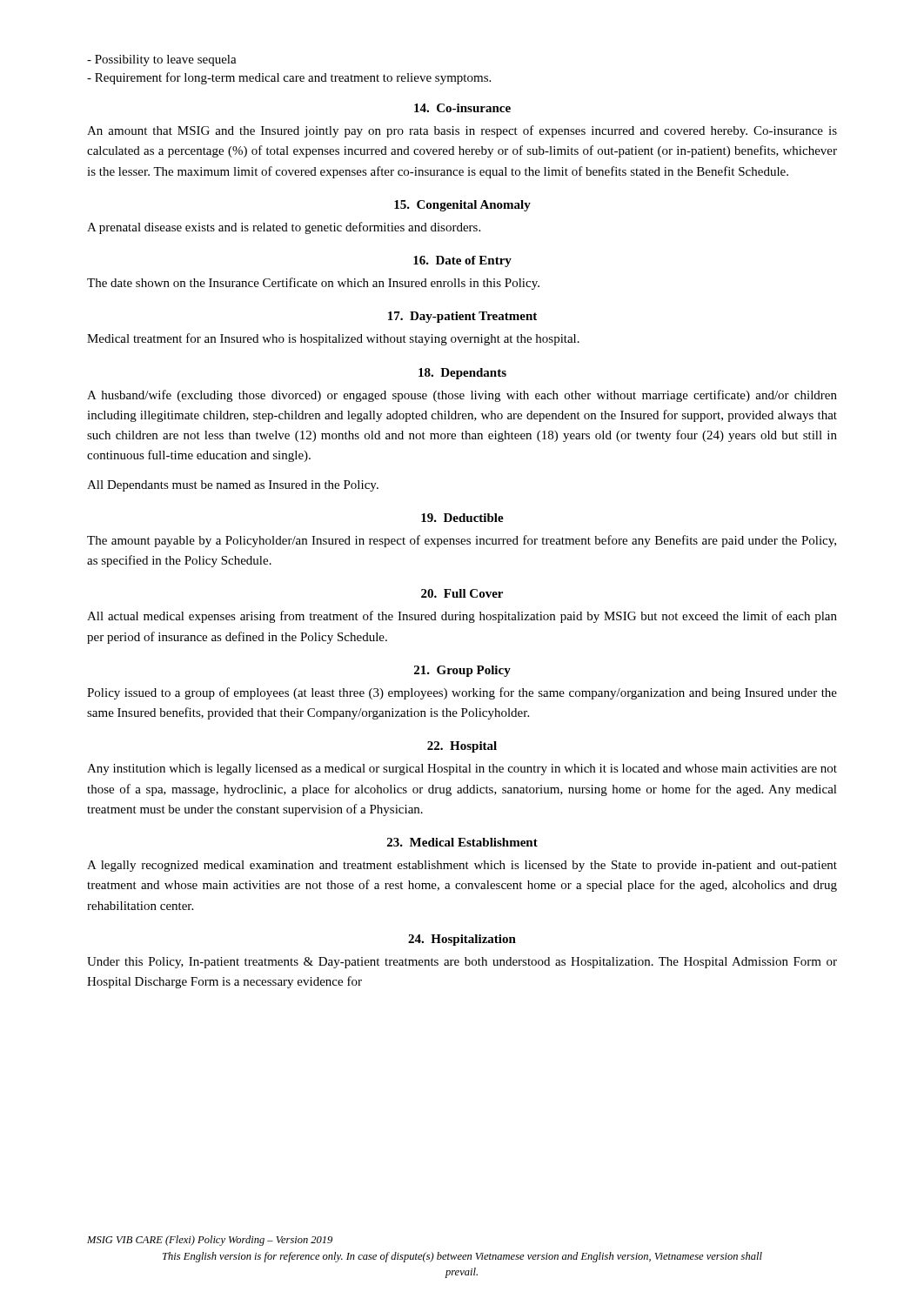Select the passage starting "17. Day-patient Treatment"
The width and height of the screenshot is (924, 1305).
click(462, 316)
